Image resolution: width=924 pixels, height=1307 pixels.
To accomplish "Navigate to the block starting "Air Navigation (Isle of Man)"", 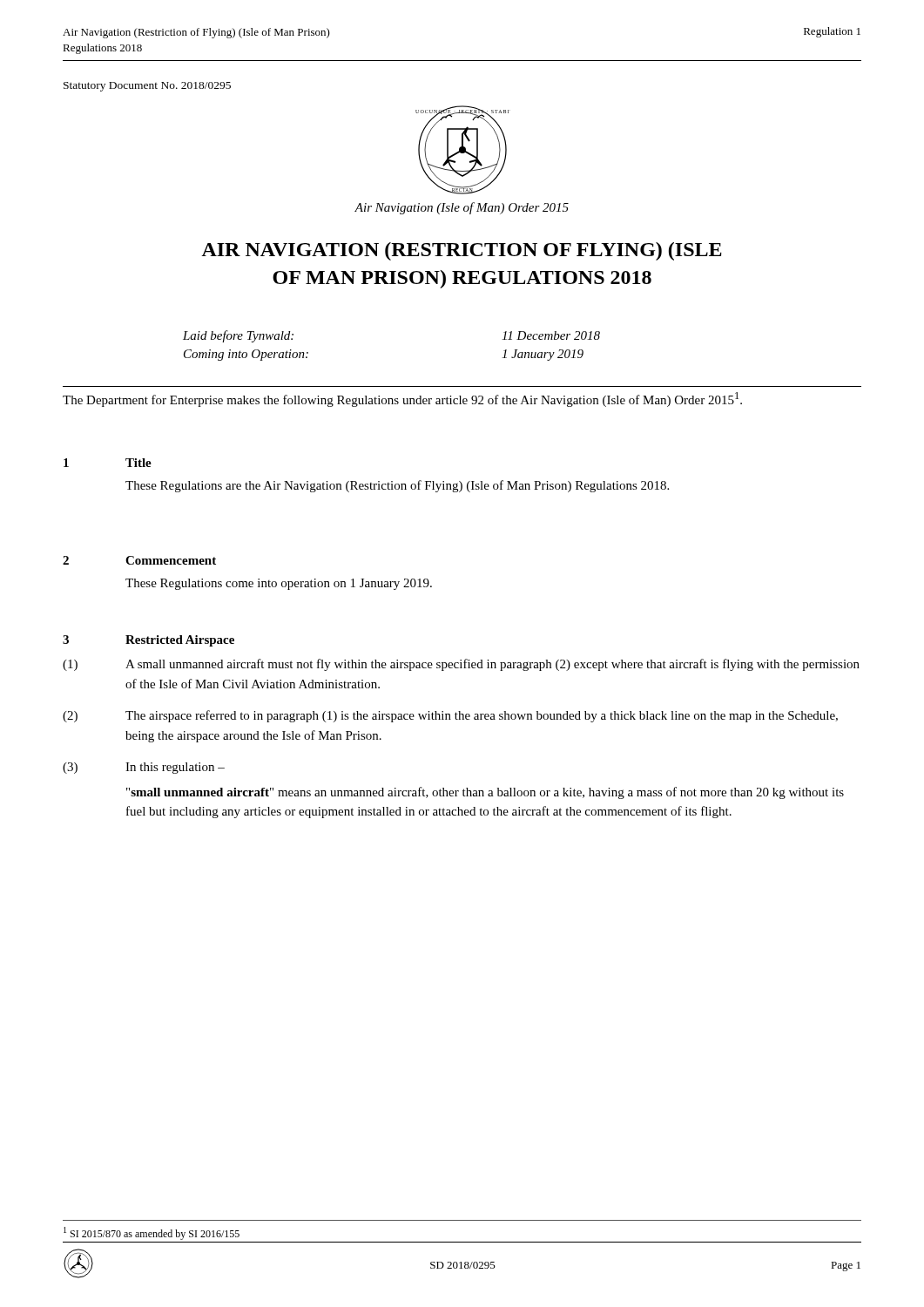I will tap(462, 207).
